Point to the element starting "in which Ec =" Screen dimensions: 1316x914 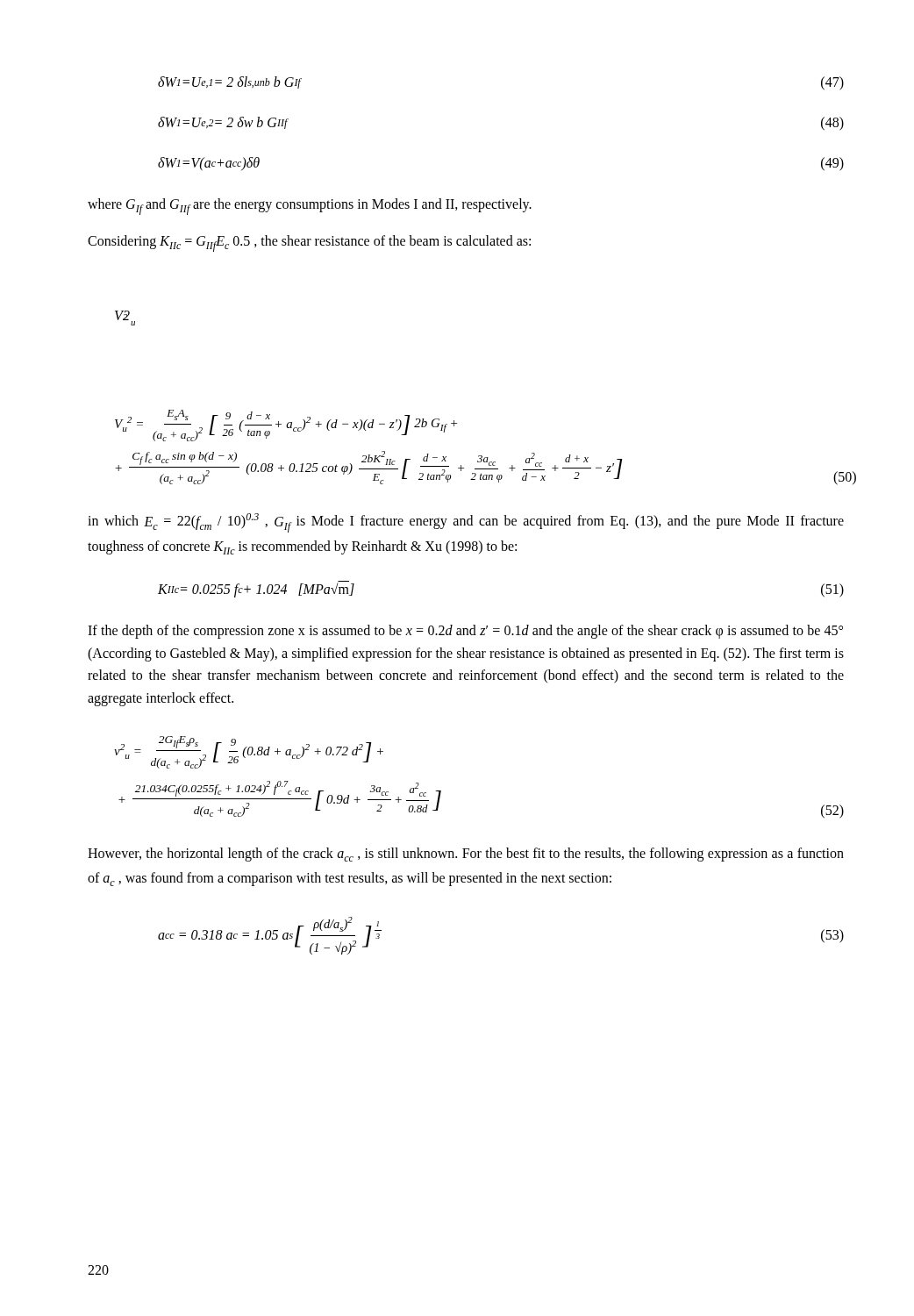pyautogui.click(x=466, y=534)
